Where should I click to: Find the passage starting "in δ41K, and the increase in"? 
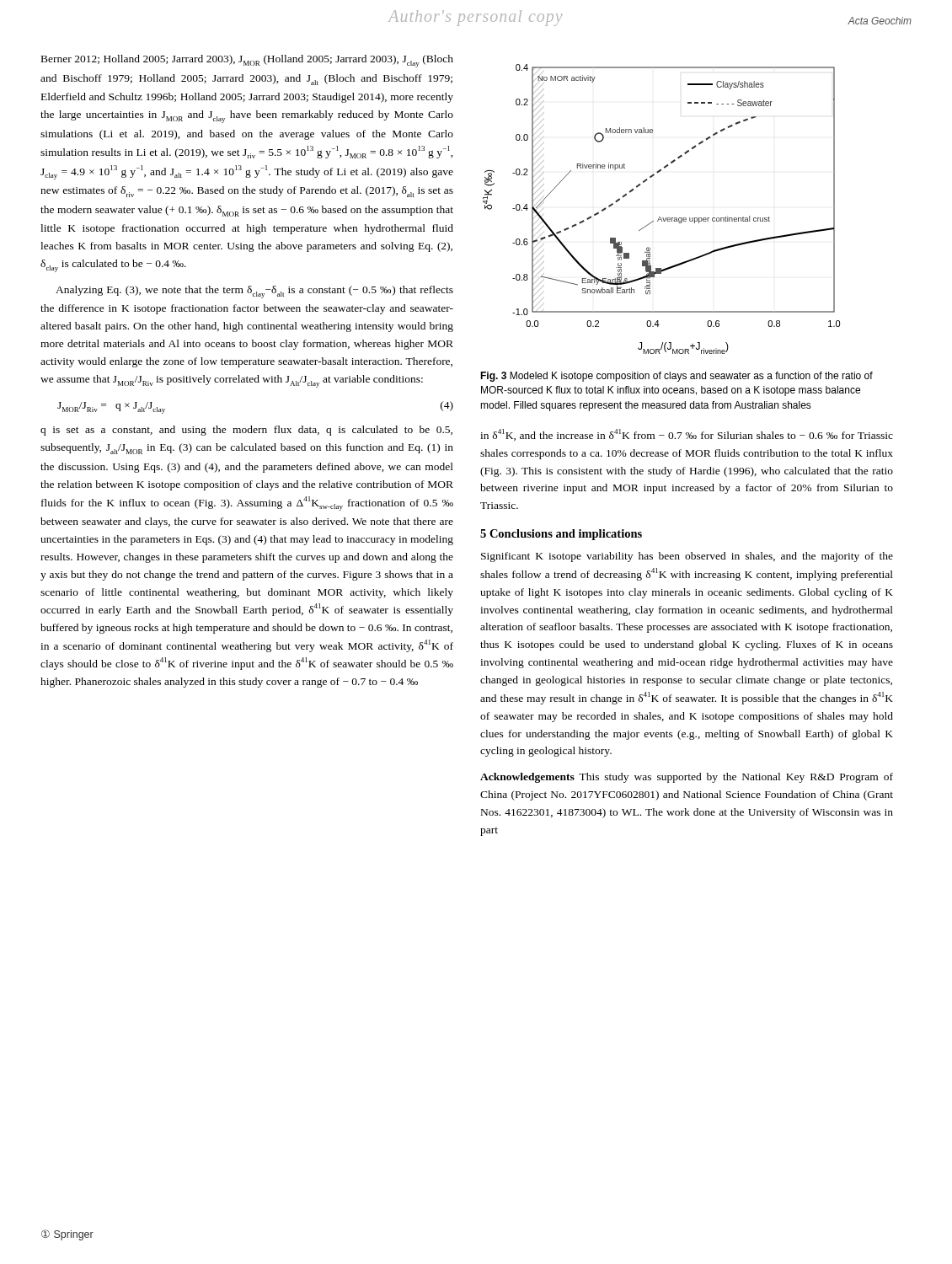687,471
